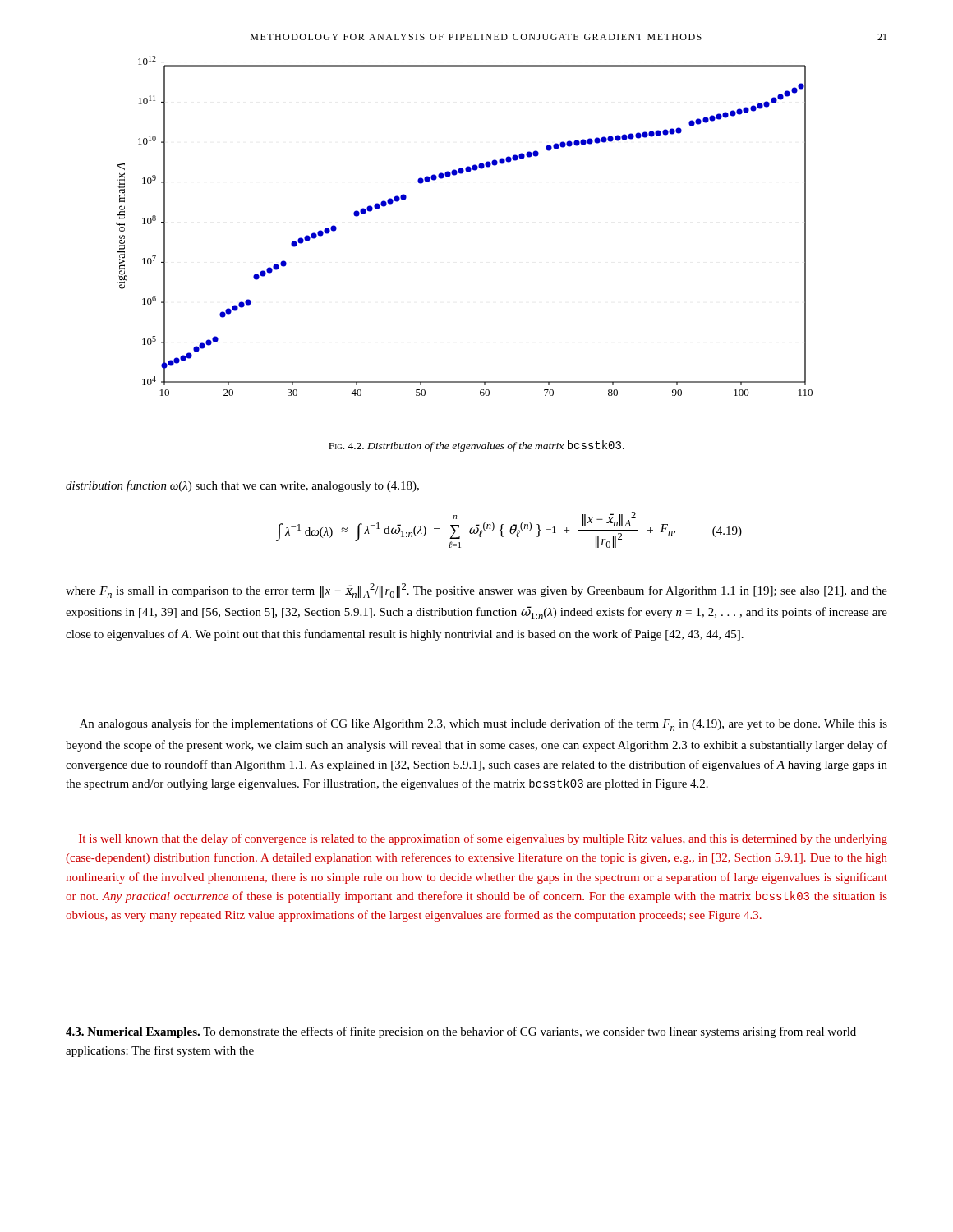This screenshot has height=1232, width=953.
Task: Find the text block starting "Fig. 4.2. Distribution of the eigenvalues of"
Action: click(476, 446)
